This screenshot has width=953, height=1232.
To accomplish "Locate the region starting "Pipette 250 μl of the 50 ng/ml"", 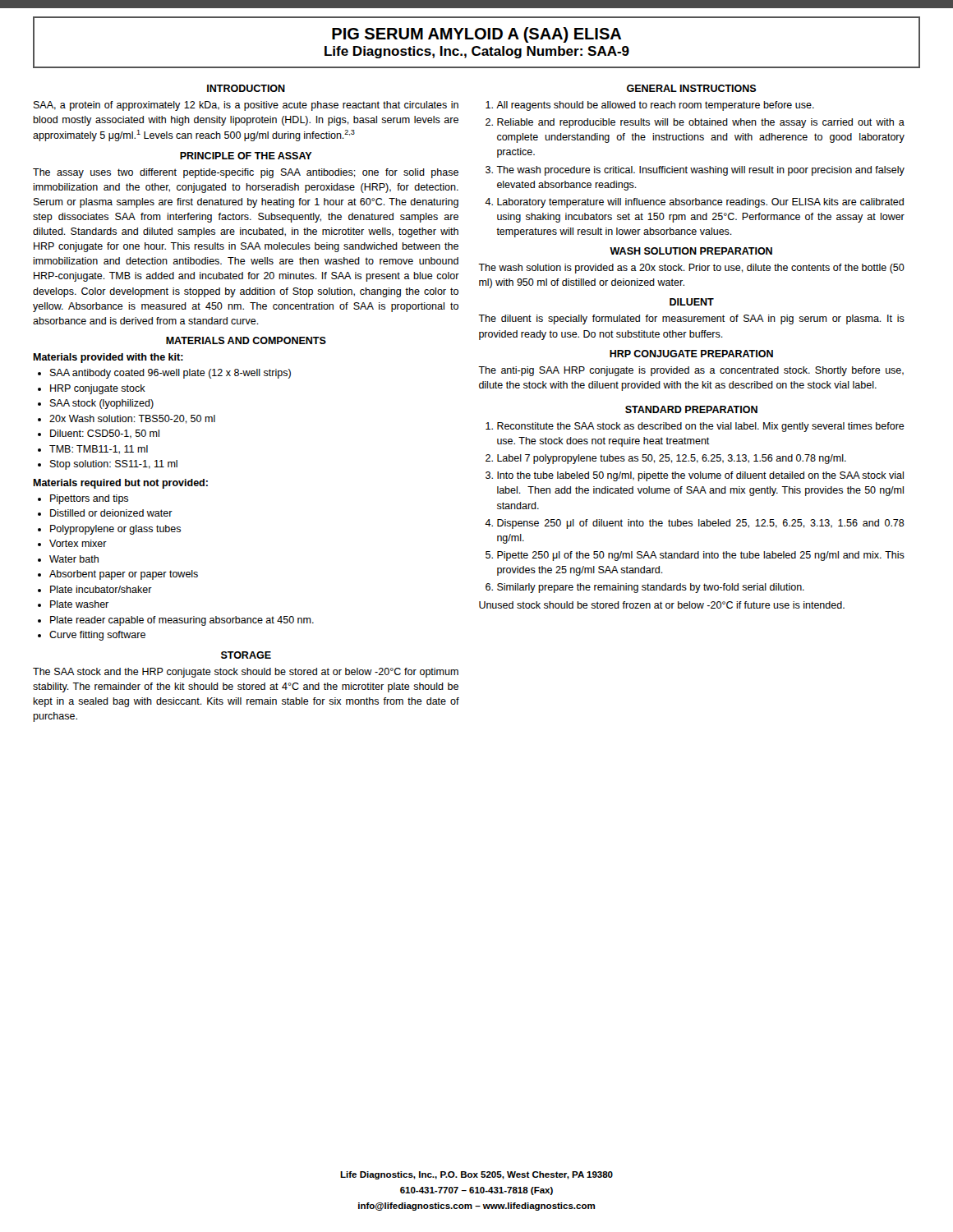I will pos(700,563).
